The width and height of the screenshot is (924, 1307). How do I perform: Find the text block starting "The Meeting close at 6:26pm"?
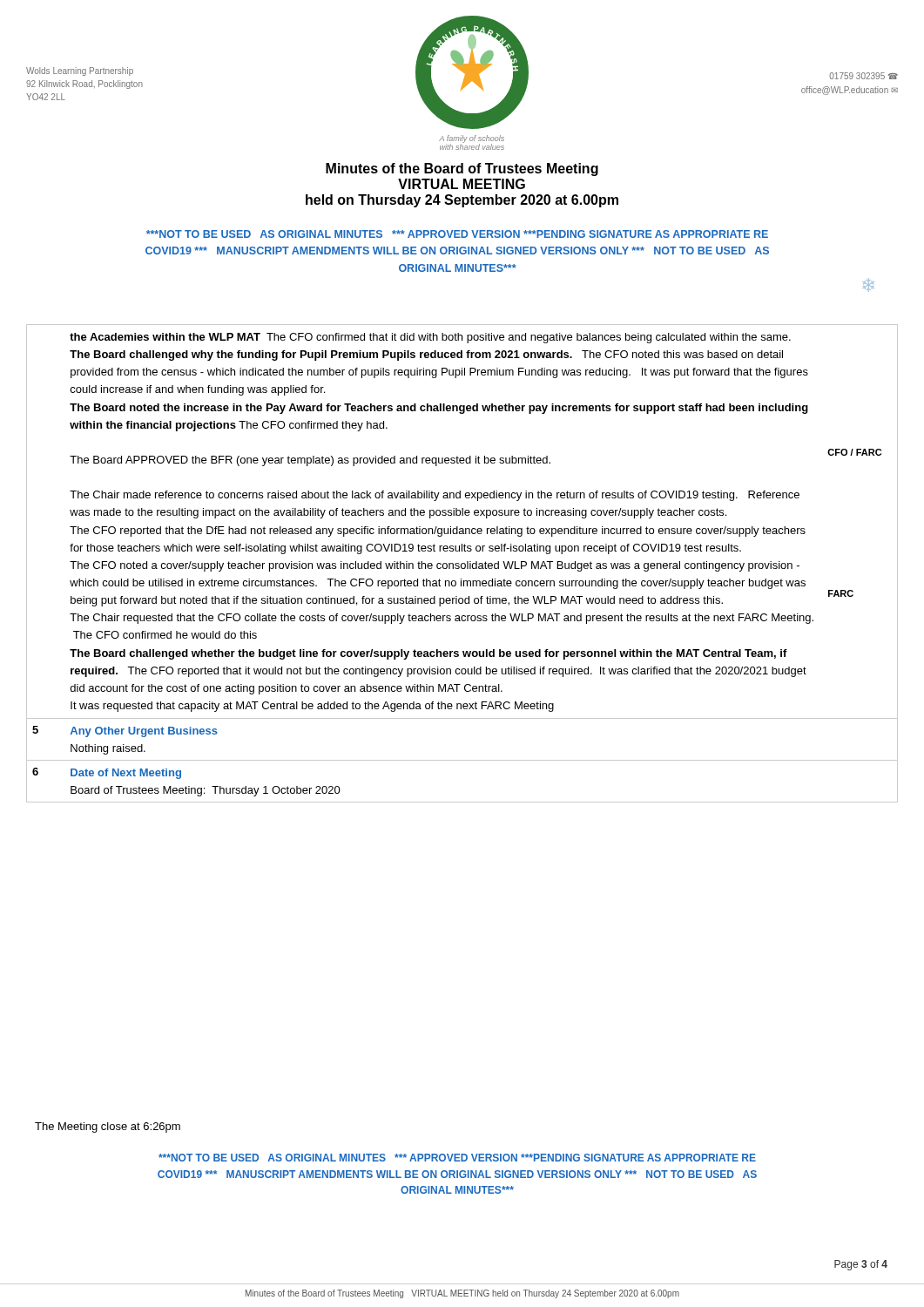[x=108, y=1126]
